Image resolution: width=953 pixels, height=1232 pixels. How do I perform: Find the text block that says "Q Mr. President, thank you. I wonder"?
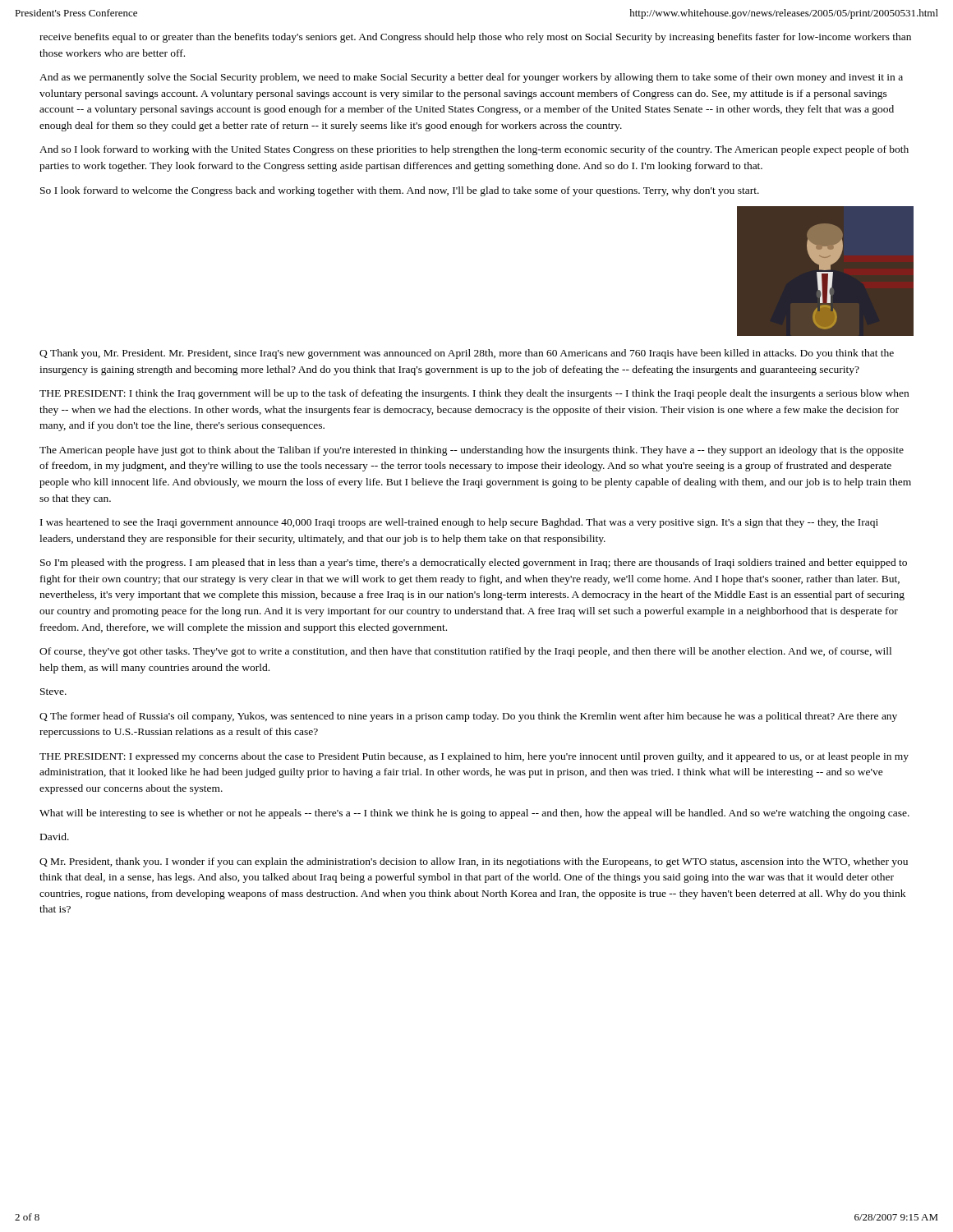474,885
